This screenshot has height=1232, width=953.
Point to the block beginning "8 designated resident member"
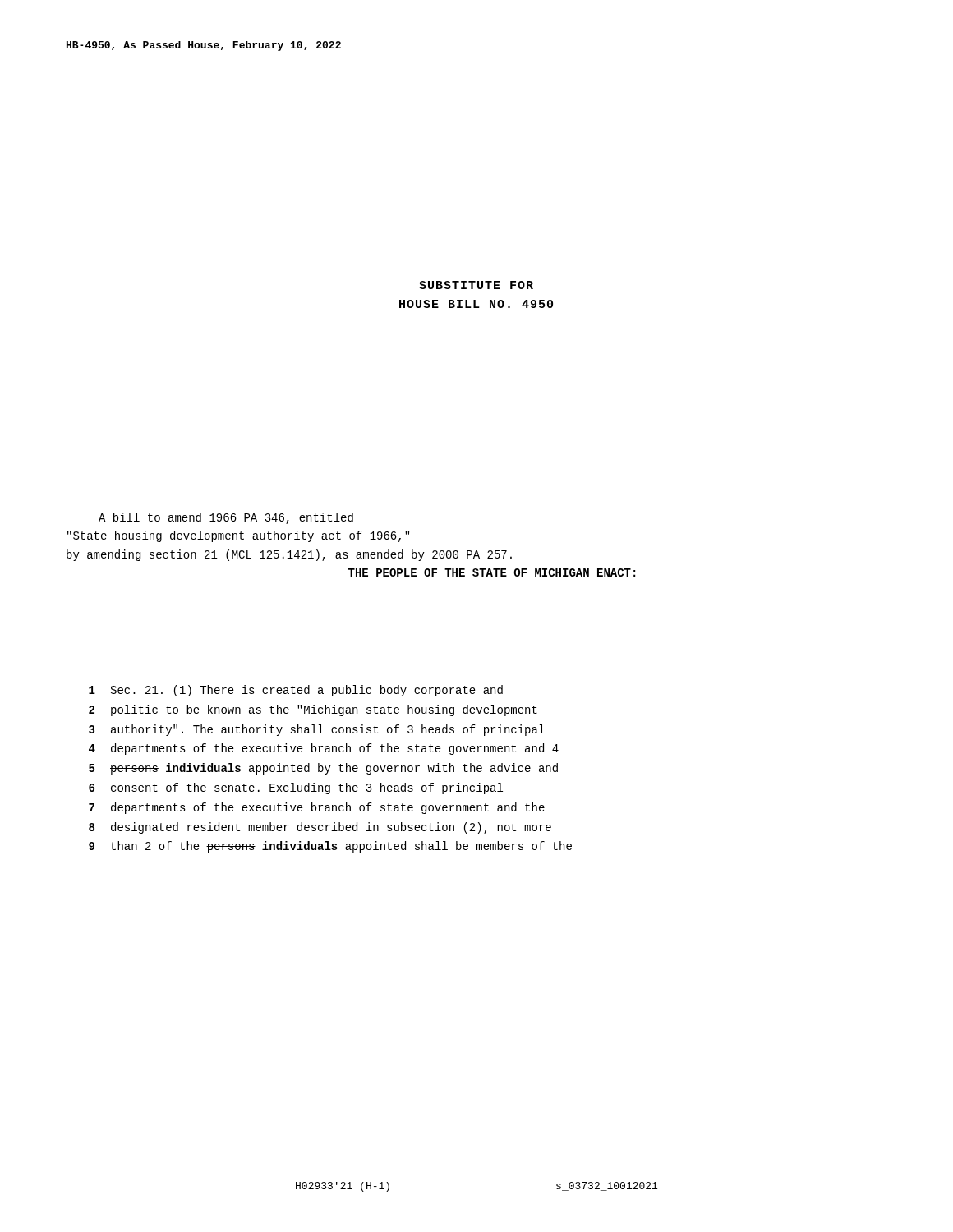coord(476,828)
